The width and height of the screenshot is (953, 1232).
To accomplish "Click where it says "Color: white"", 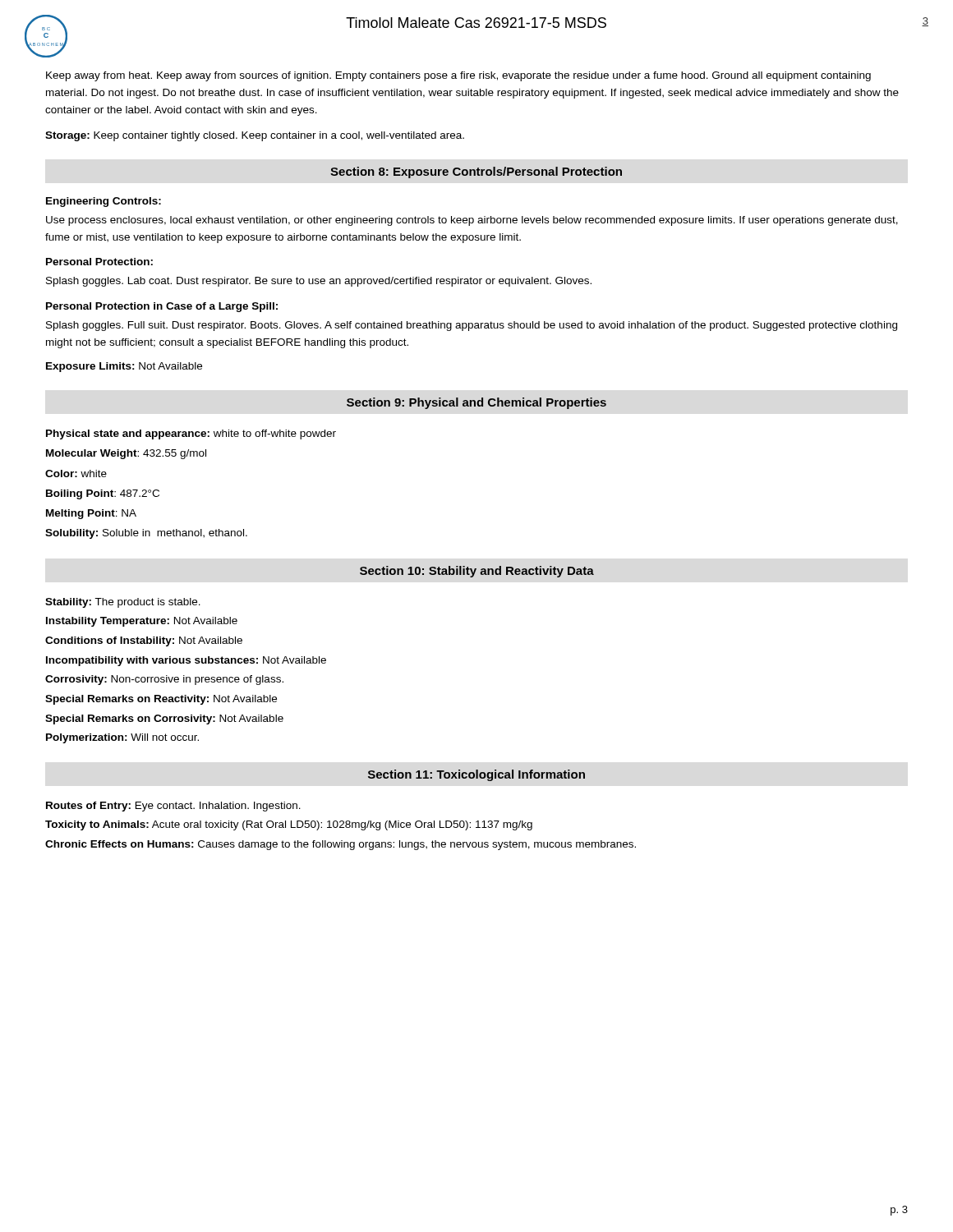I will coord(76,473).
